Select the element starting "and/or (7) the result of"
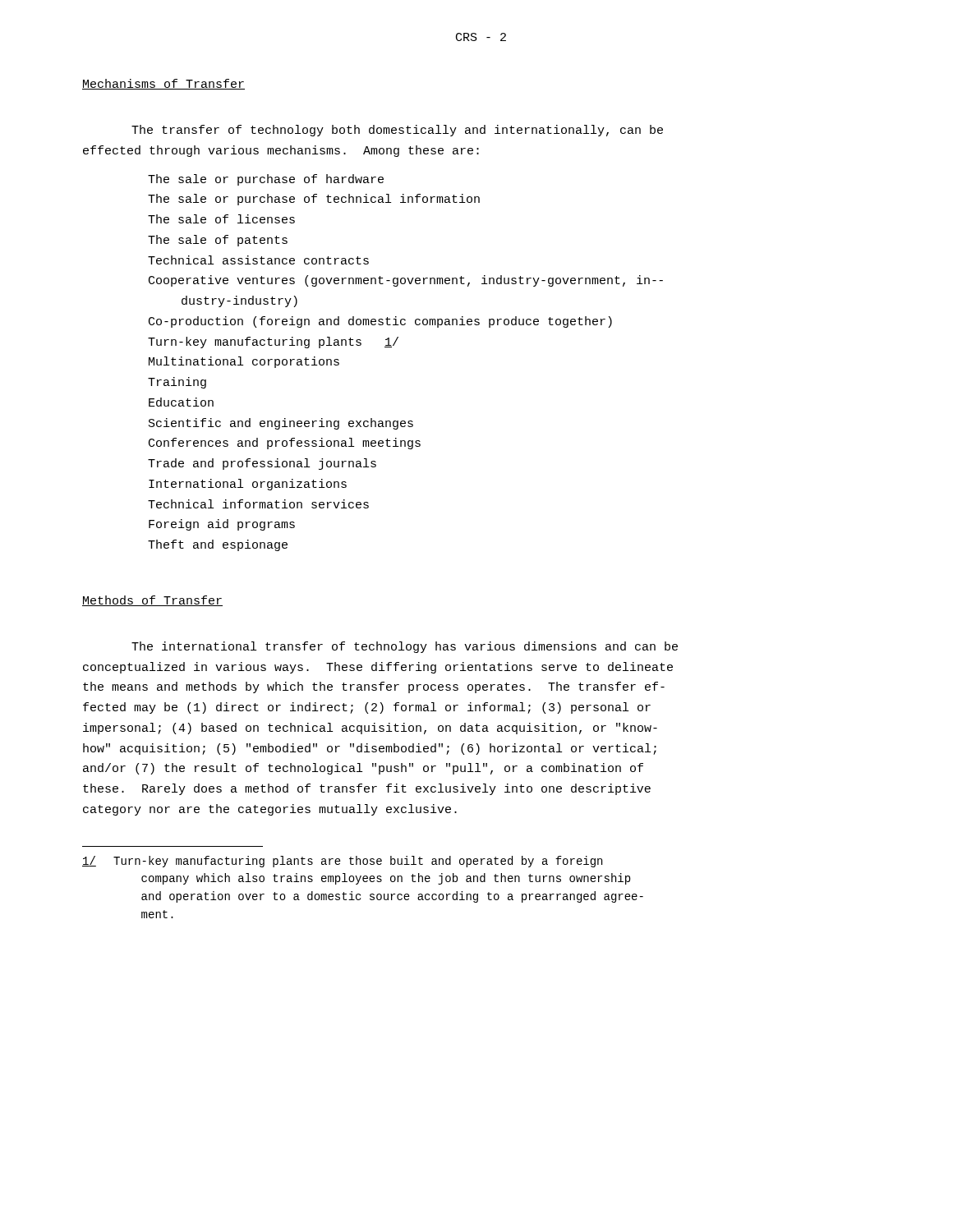962x1232 pixels. pyautogui.click(x=363, y=769)
